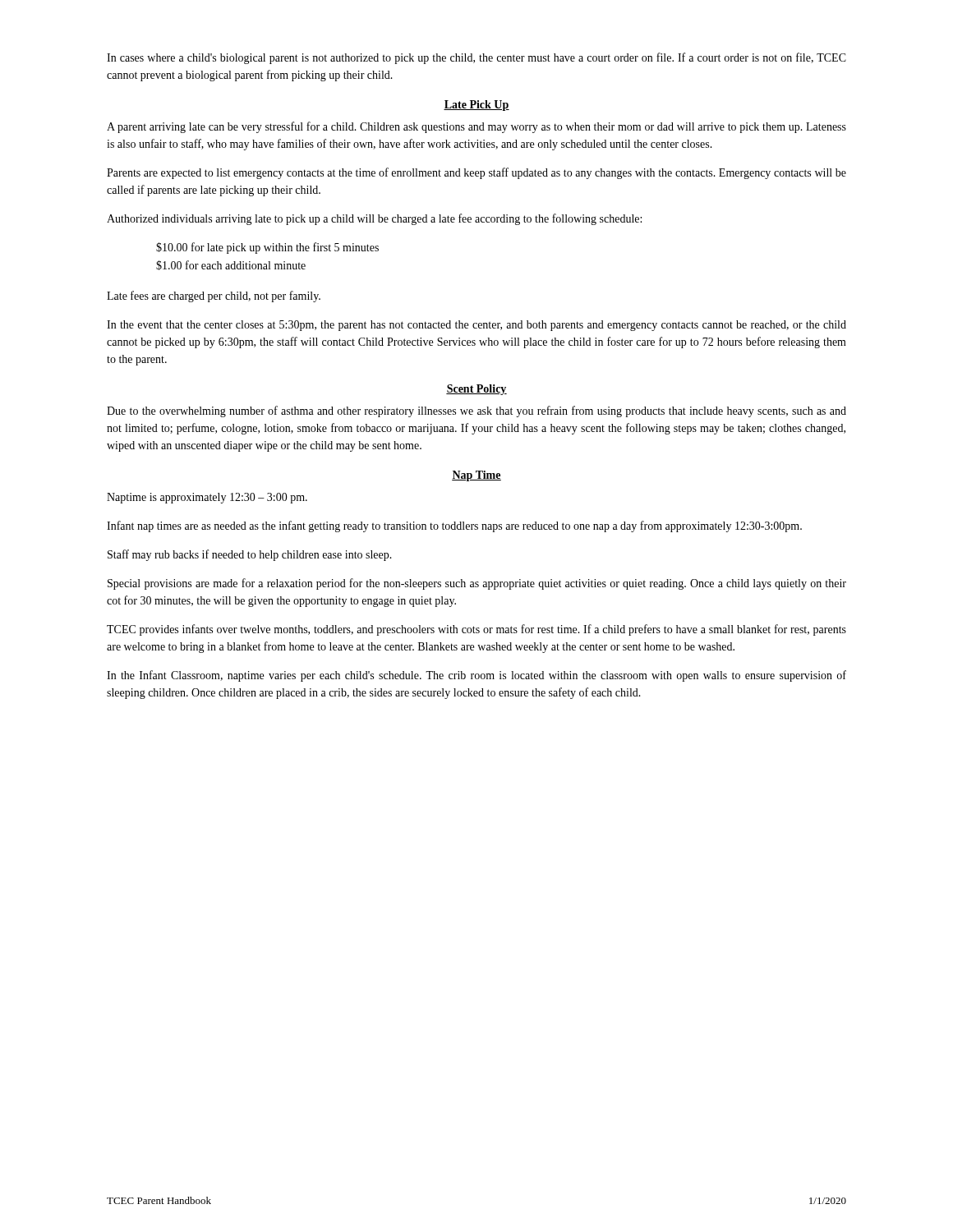Click on the block starting "Infant nap times are as needed as"
Viewport: 953px width, 1232px height.
click(x=455, y=526)
